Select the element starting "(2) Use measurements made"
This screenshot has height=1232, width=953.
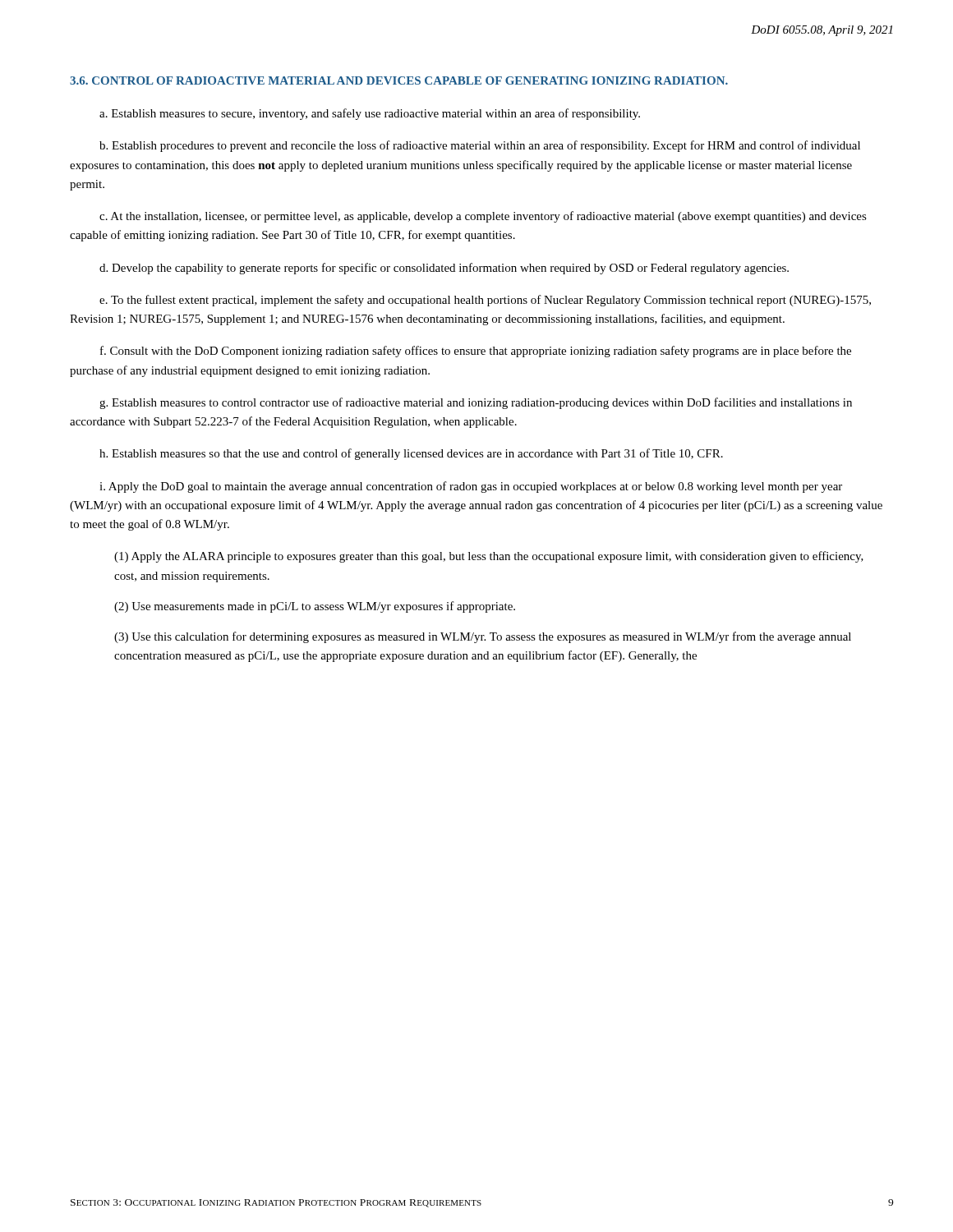pyautogui.click(x=315, y=606)
